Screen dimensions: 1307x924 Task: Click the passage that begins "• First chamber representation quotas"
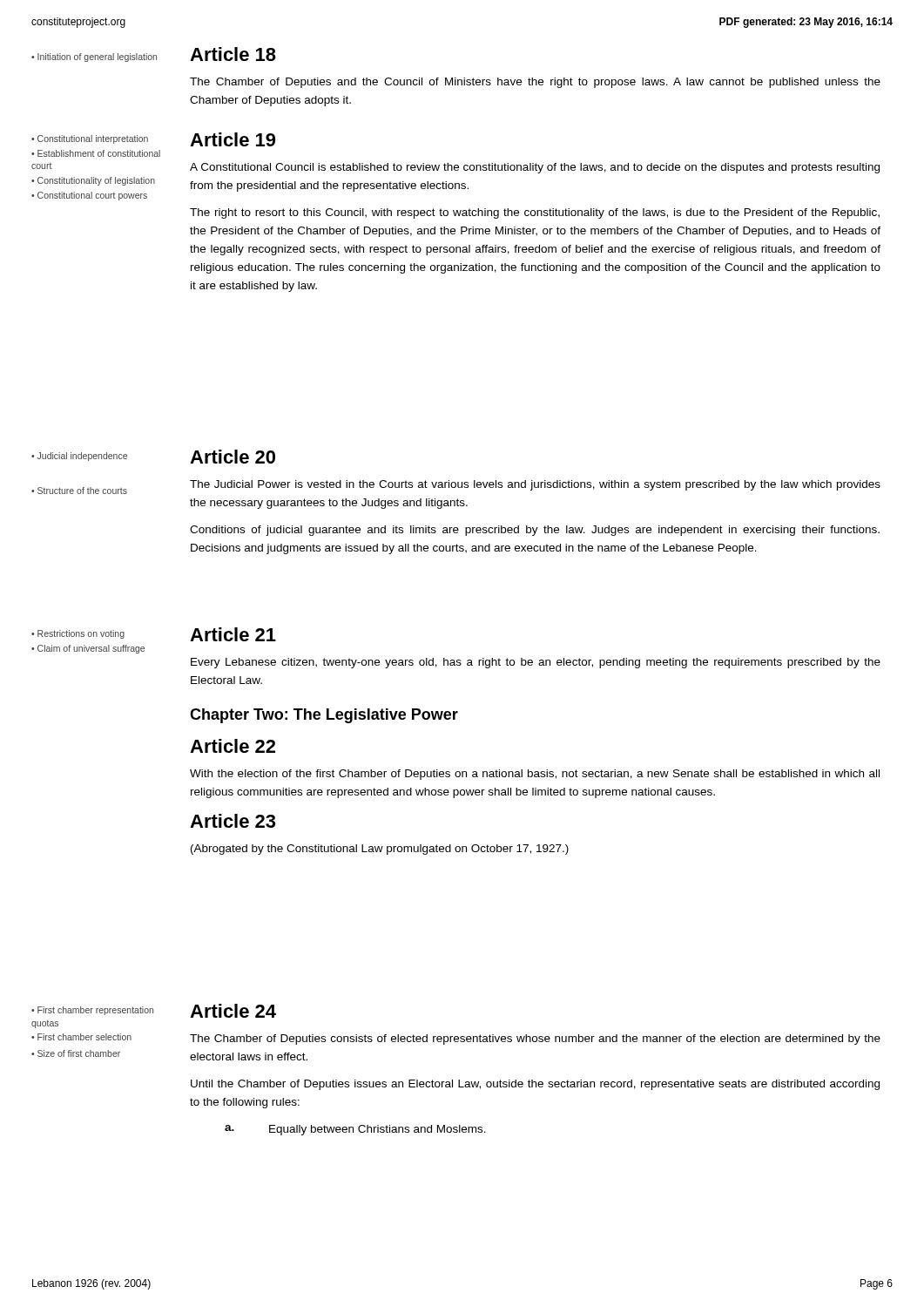click(x=105, y=1024)
